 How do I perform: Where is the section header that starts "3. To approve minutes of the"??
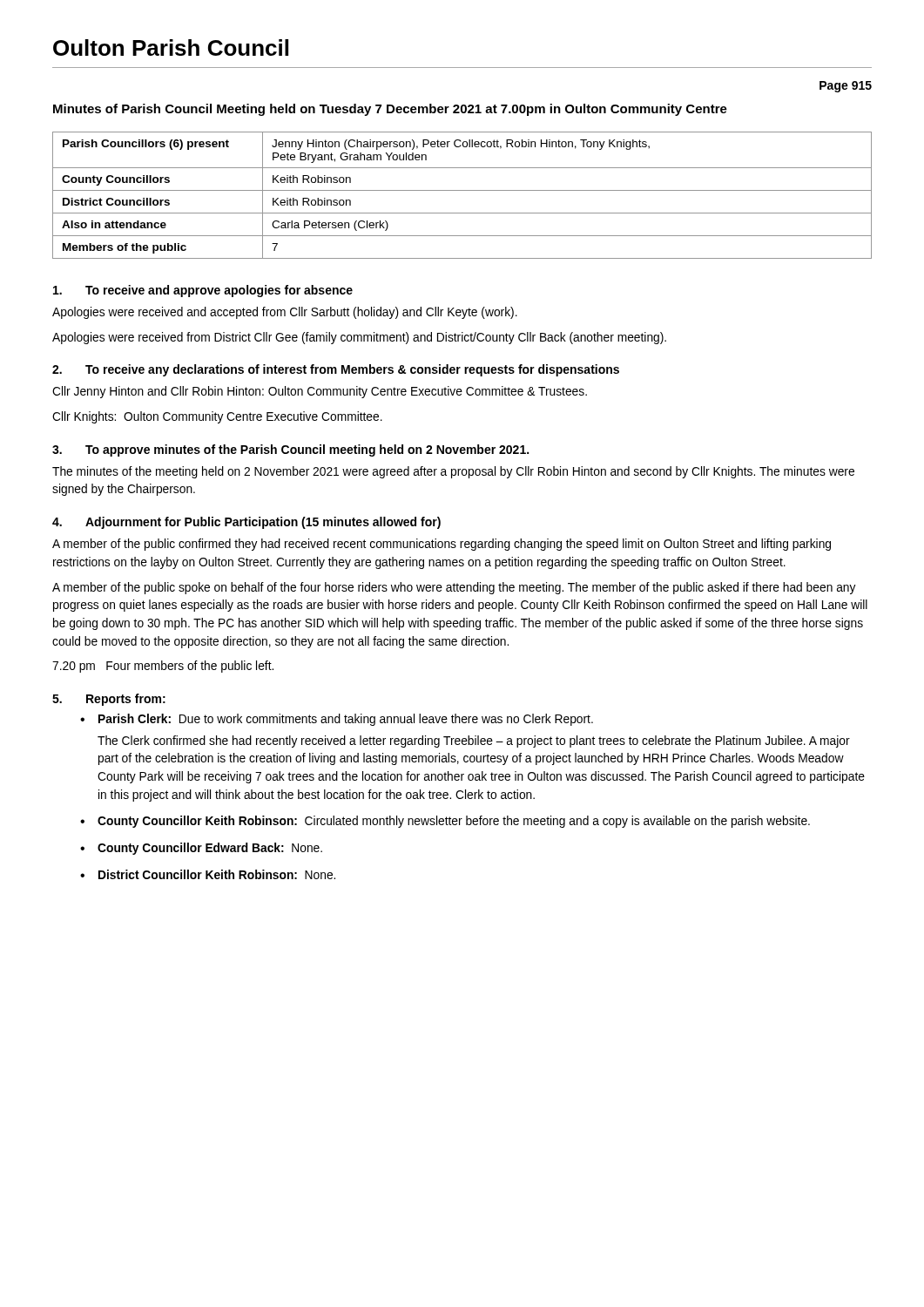(462, 449)
